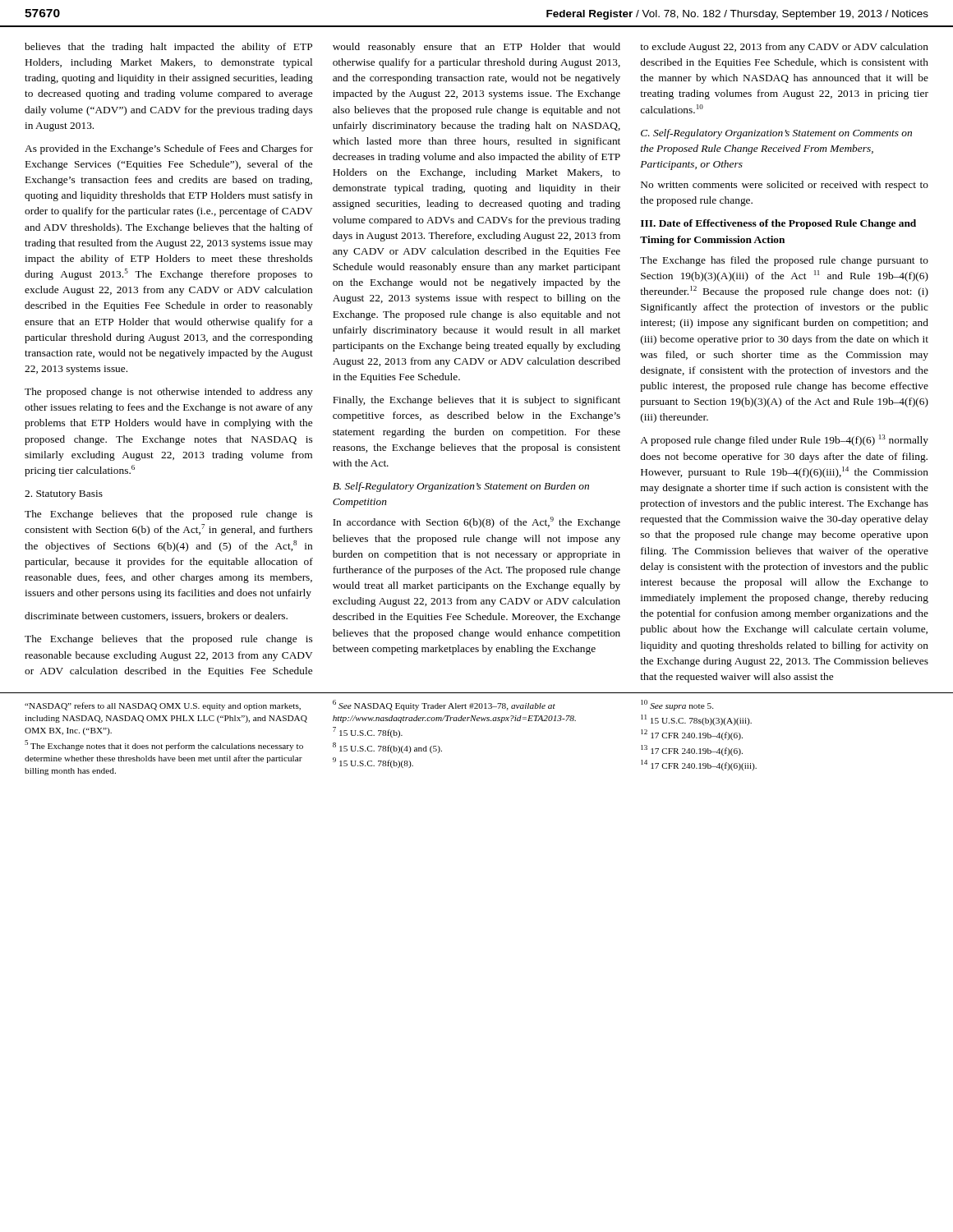Navigate to the region starting "C. Self-Regulatory Organization’s Statement on Comments on the"
The width and height of the screenshot is (953, 1232).
[x=776, y=148]
